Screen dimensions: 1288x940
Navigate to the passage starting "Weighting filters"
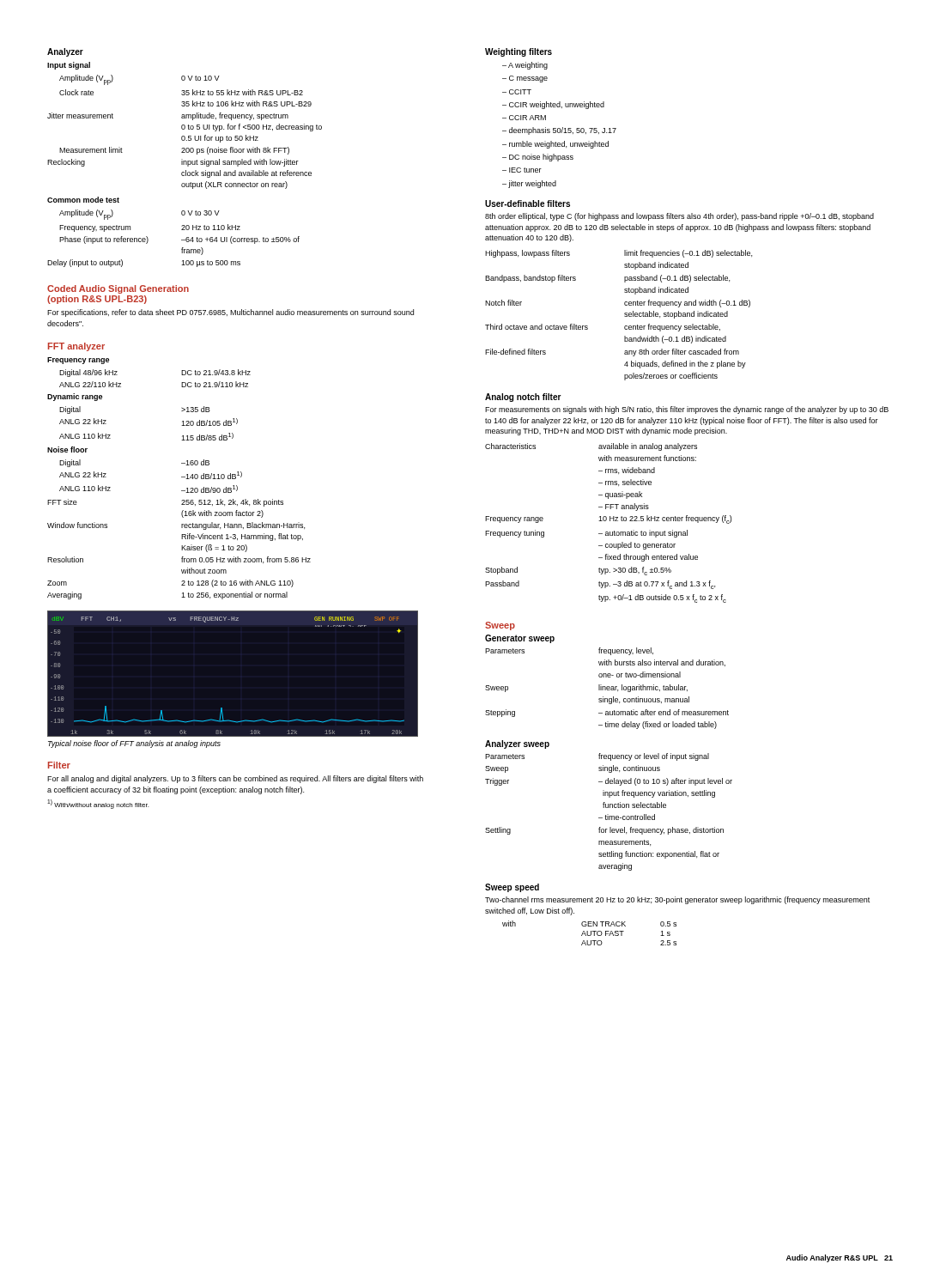[519, 52]
